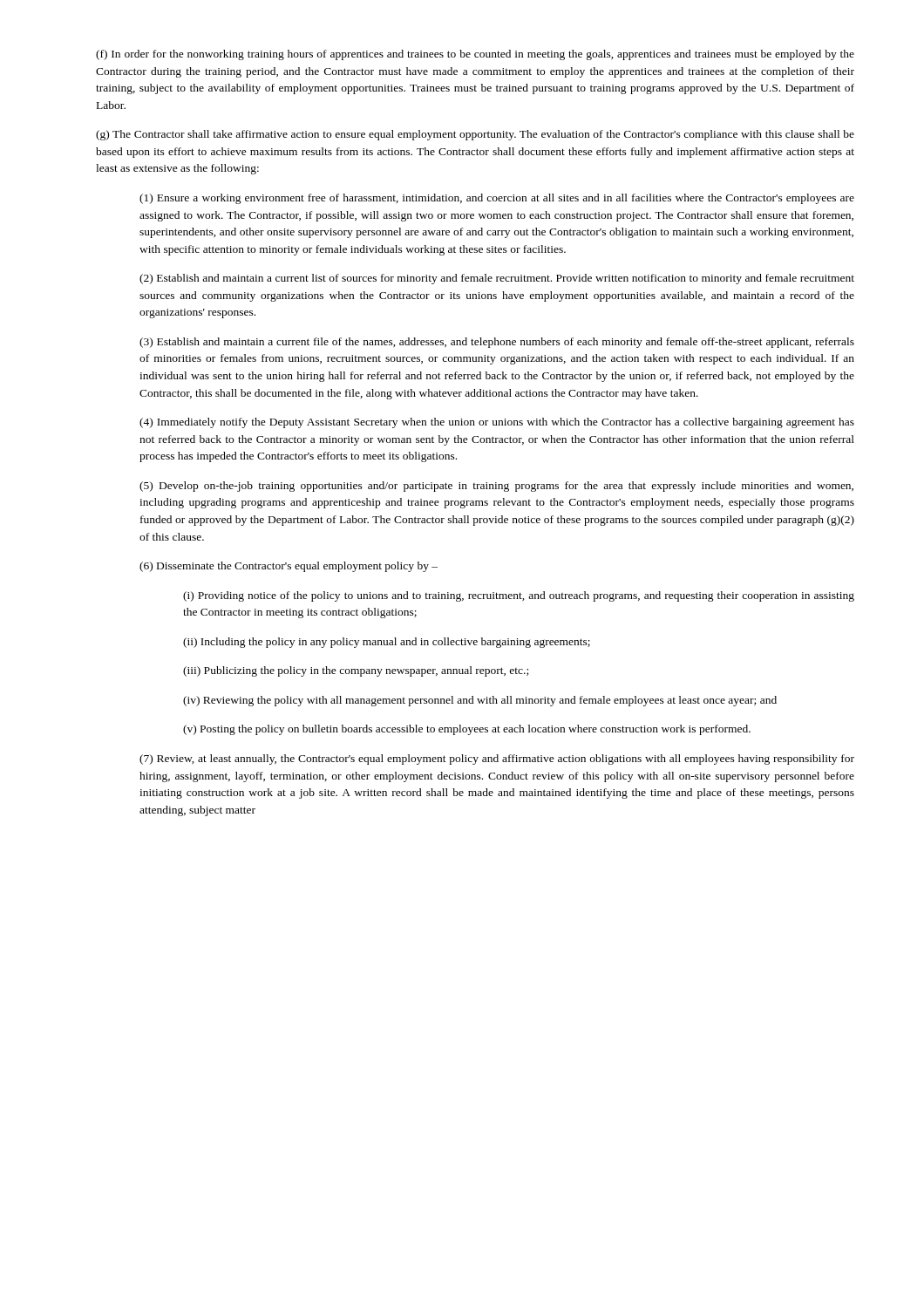Locate the list item that reads "(1) Ensure a"

point(497,223)
